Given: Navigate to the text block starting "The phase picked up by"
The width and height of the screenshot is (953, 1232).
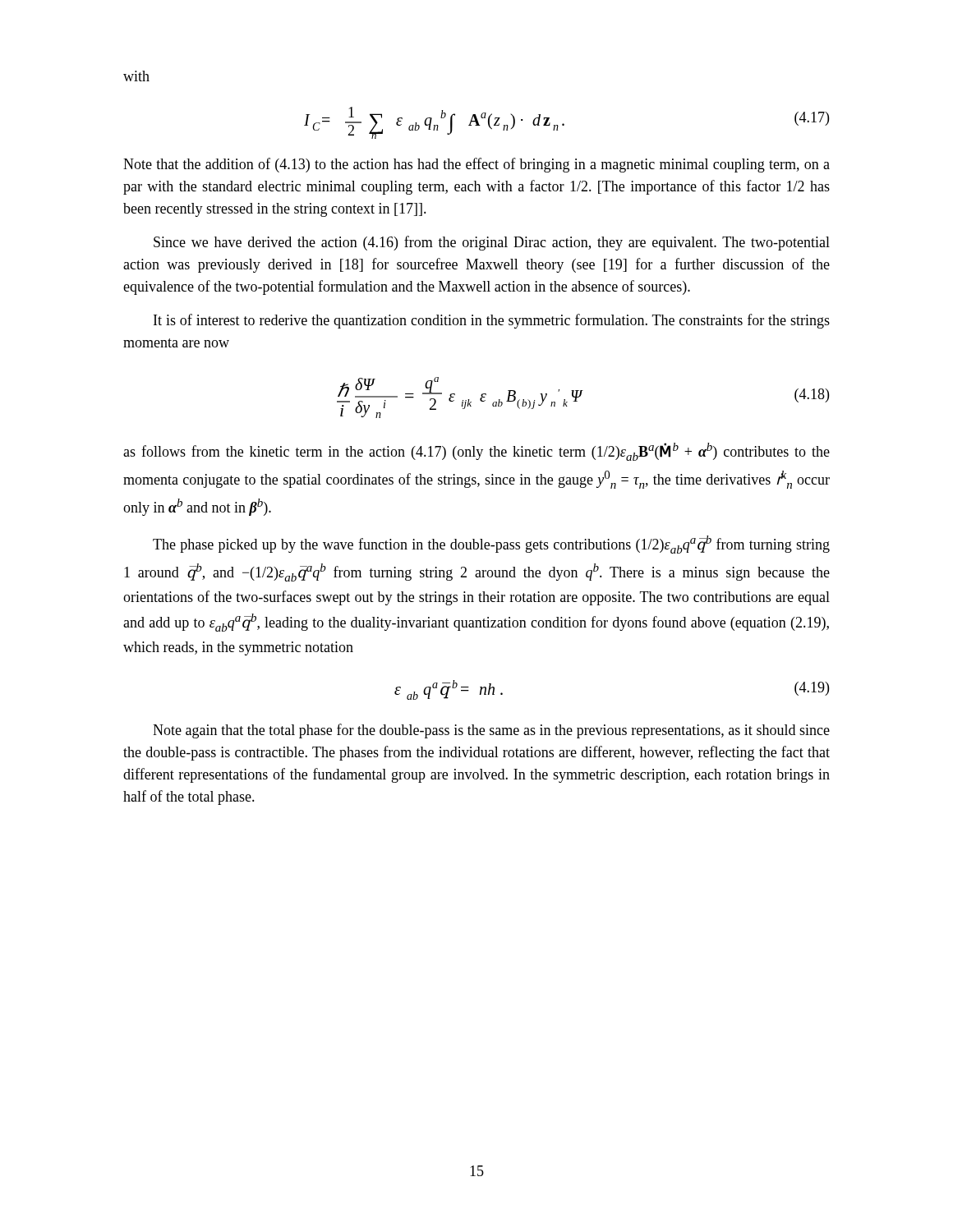Looking at the screenshot, I should click(x=476, y=595).
